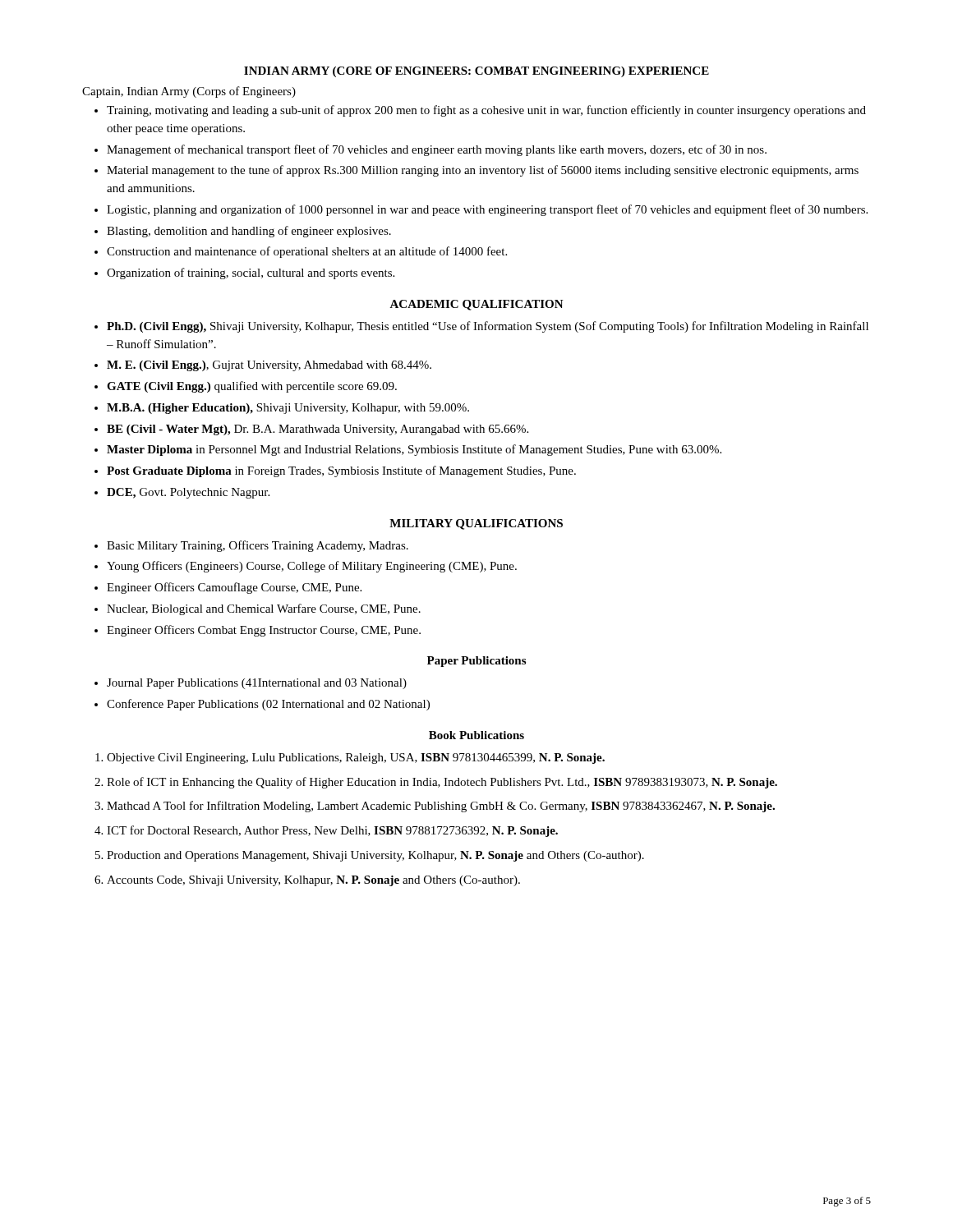953x1232 pixels.
Task: Locate the text "Paper Publications"
Action: [476, 661]
